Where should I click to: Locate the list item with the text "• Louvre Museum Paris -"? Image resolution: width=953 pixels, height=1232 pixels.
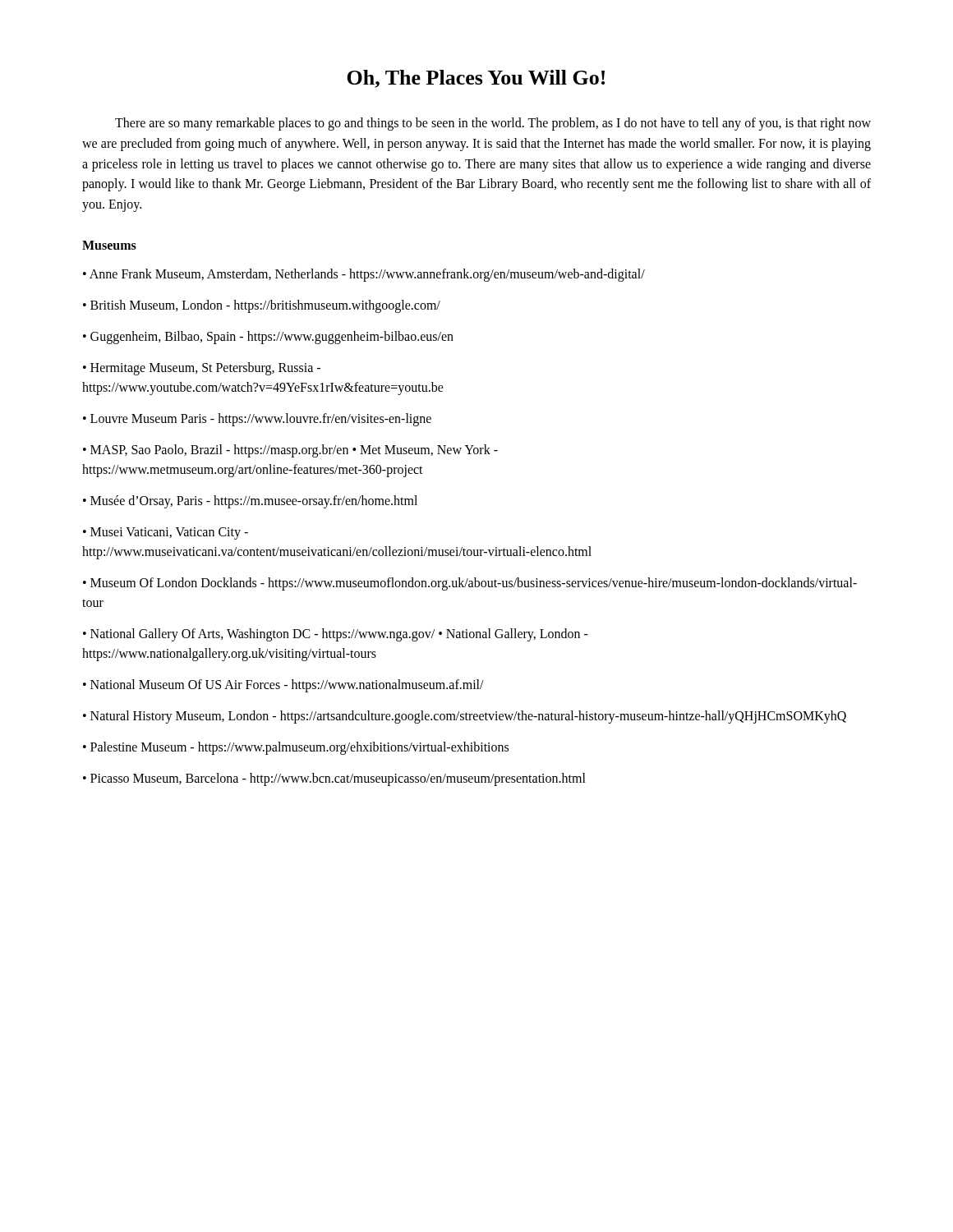(257, 418)
